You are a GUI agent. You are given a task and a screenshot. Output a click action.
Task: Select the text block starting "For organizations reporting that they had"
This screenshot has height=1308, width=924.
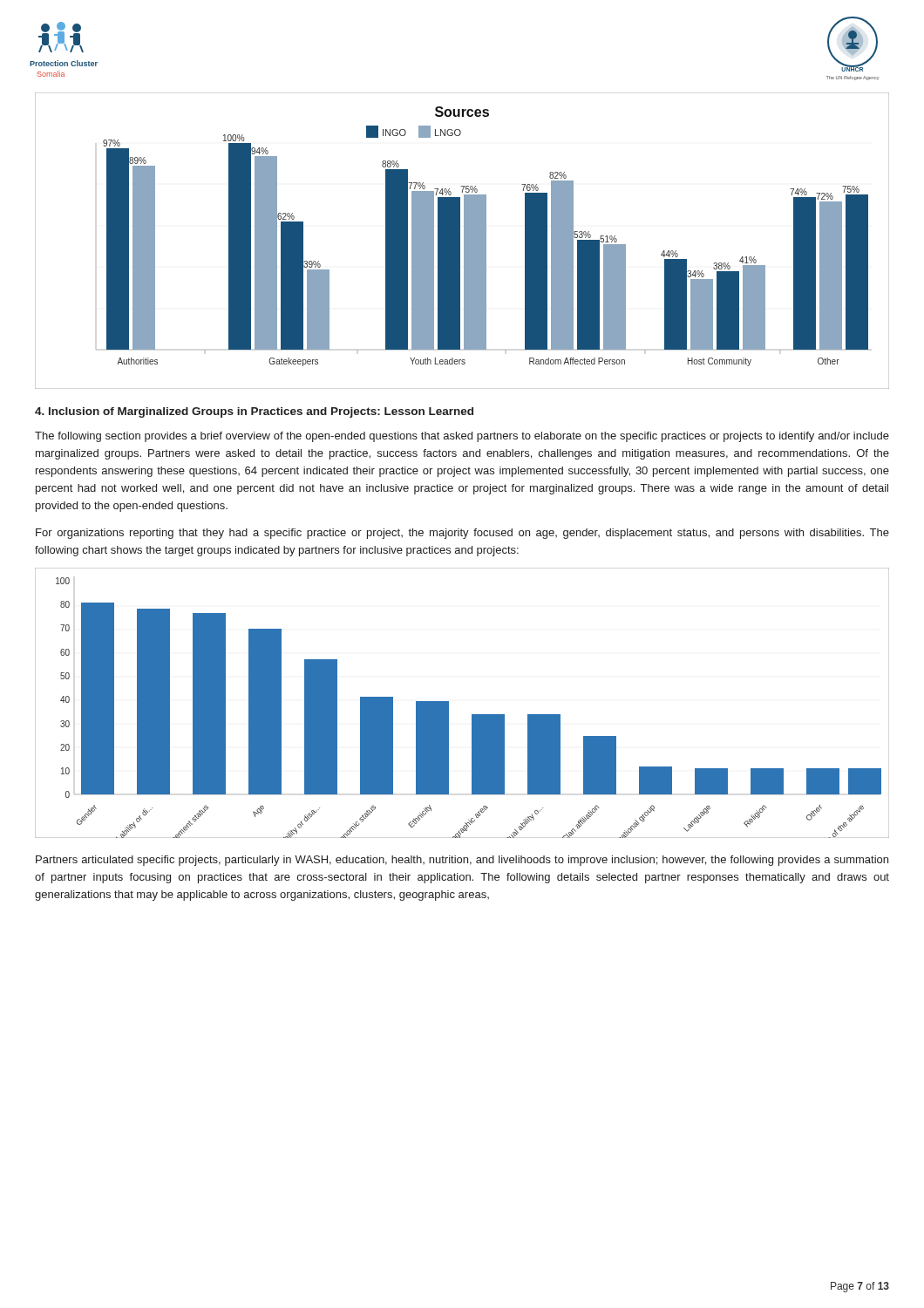point(462,541)
